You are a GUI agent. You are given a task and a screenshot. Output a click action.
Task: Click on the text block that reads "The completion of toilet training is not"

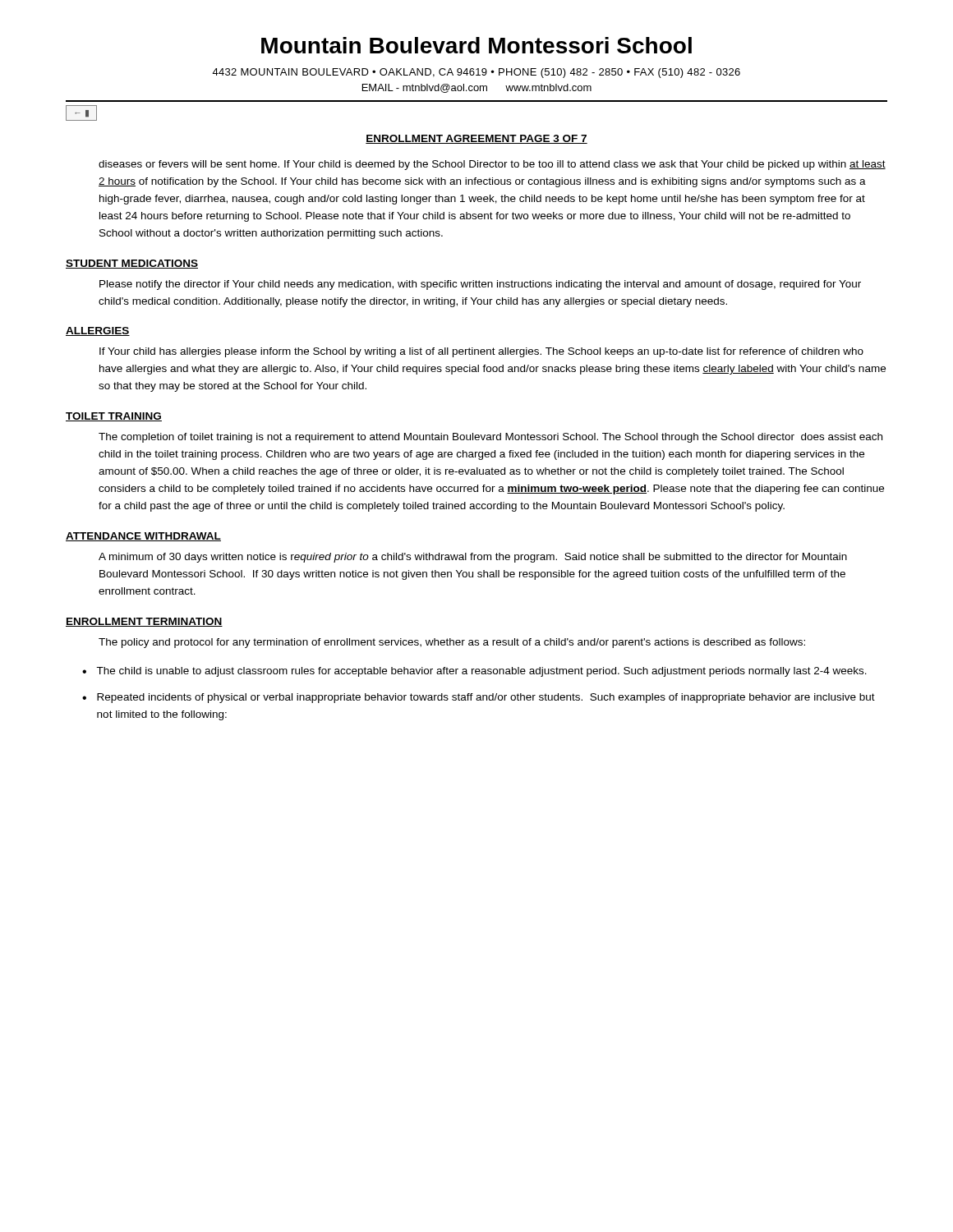[492, 471]
